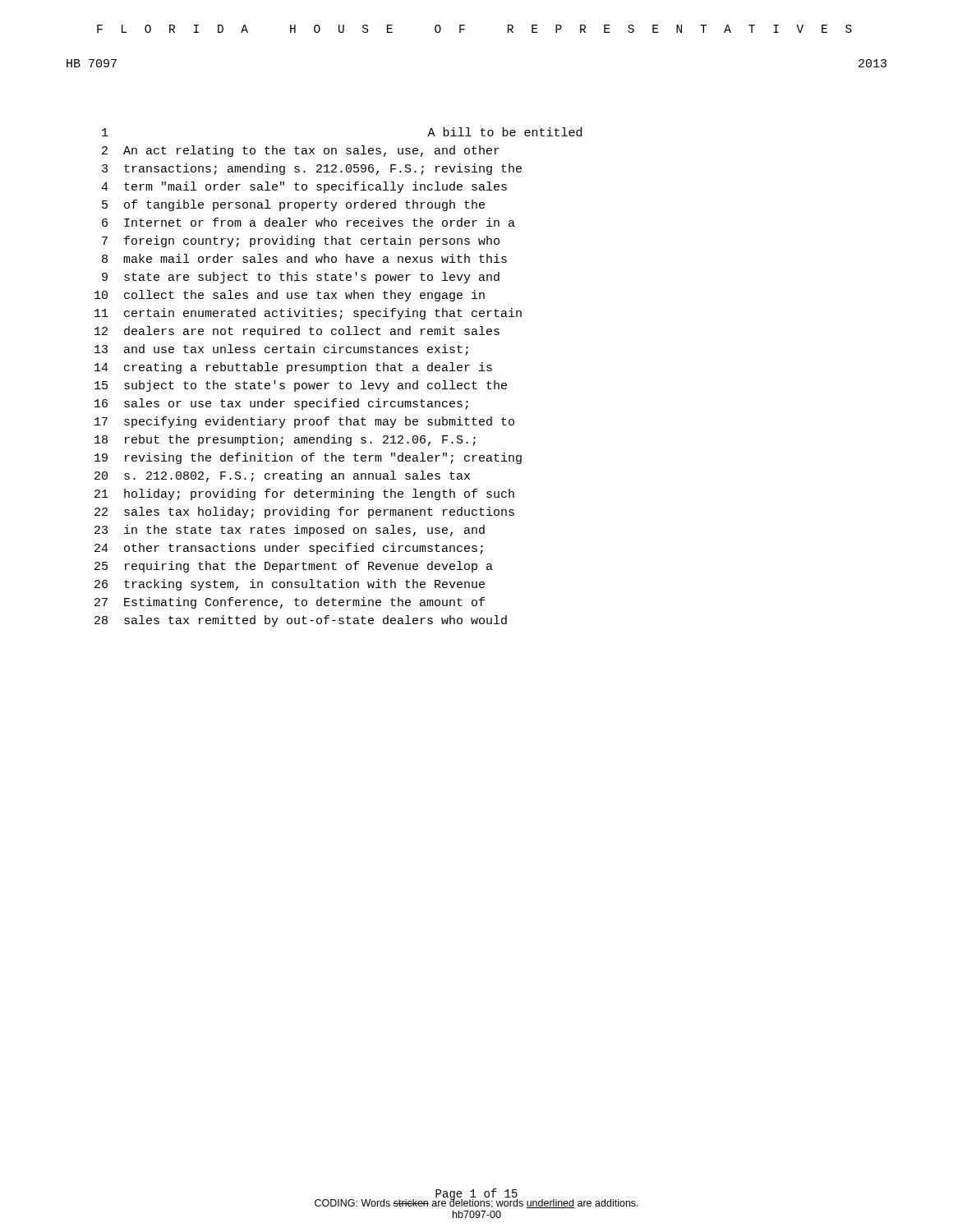Find the text block starting "26 tracking system, in"
953x1232 pixels.
(476, 585)
